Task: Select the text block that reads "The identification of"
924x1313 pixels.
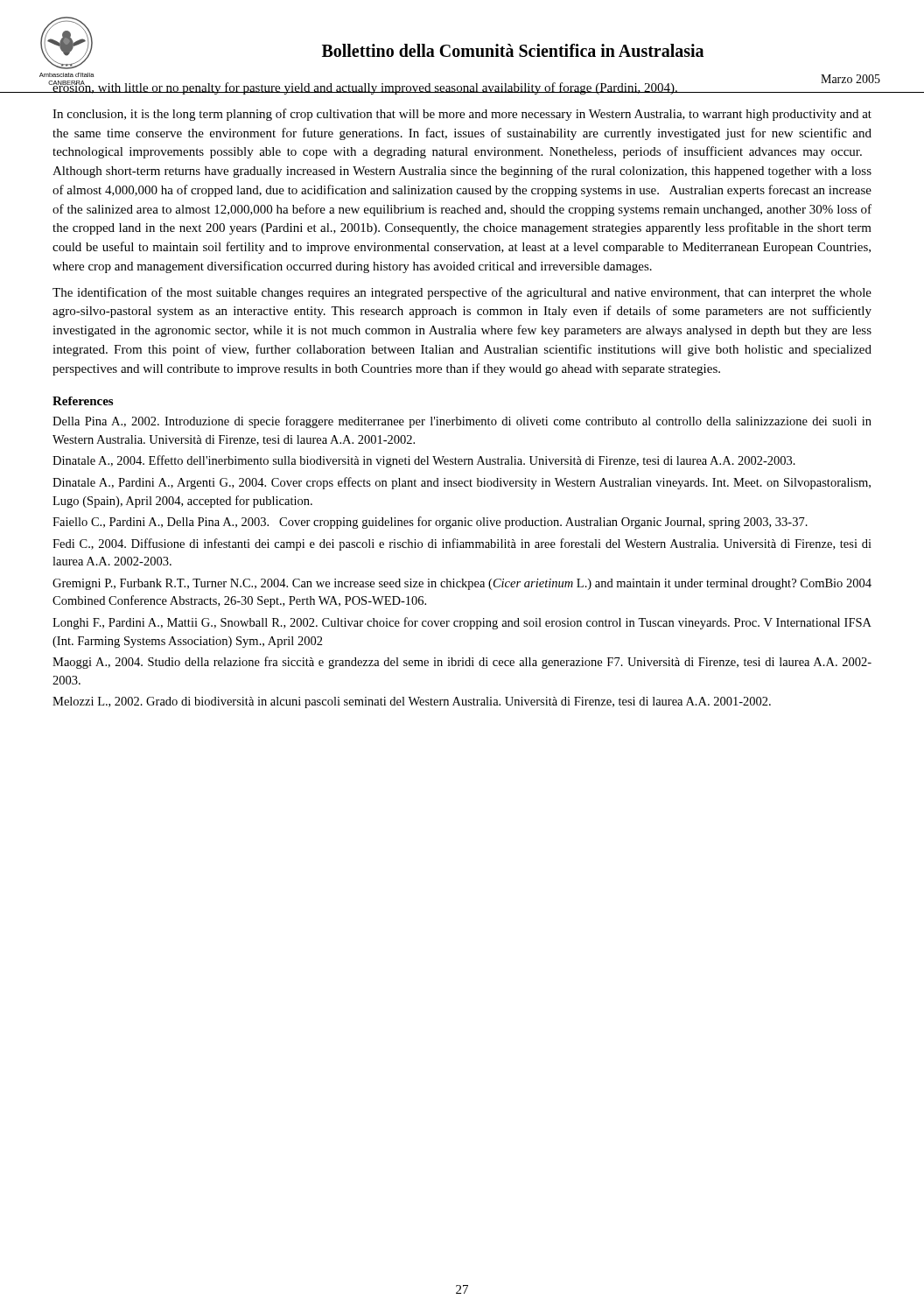Action: (x=462, y=330)
